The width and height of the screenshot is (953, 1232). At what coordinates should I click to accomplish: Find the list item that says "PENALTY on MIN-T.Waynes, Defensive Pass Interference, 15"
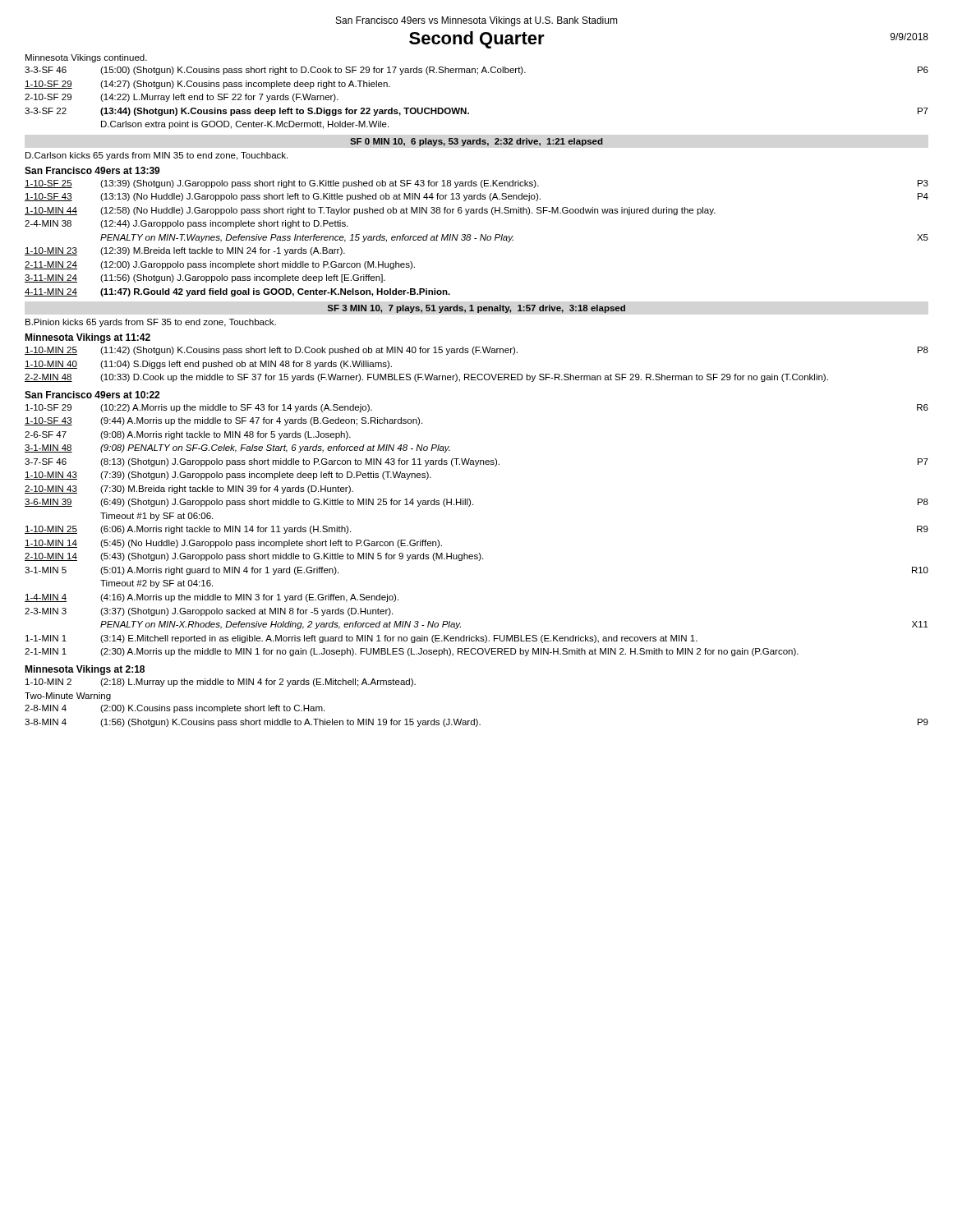(476, 238)
